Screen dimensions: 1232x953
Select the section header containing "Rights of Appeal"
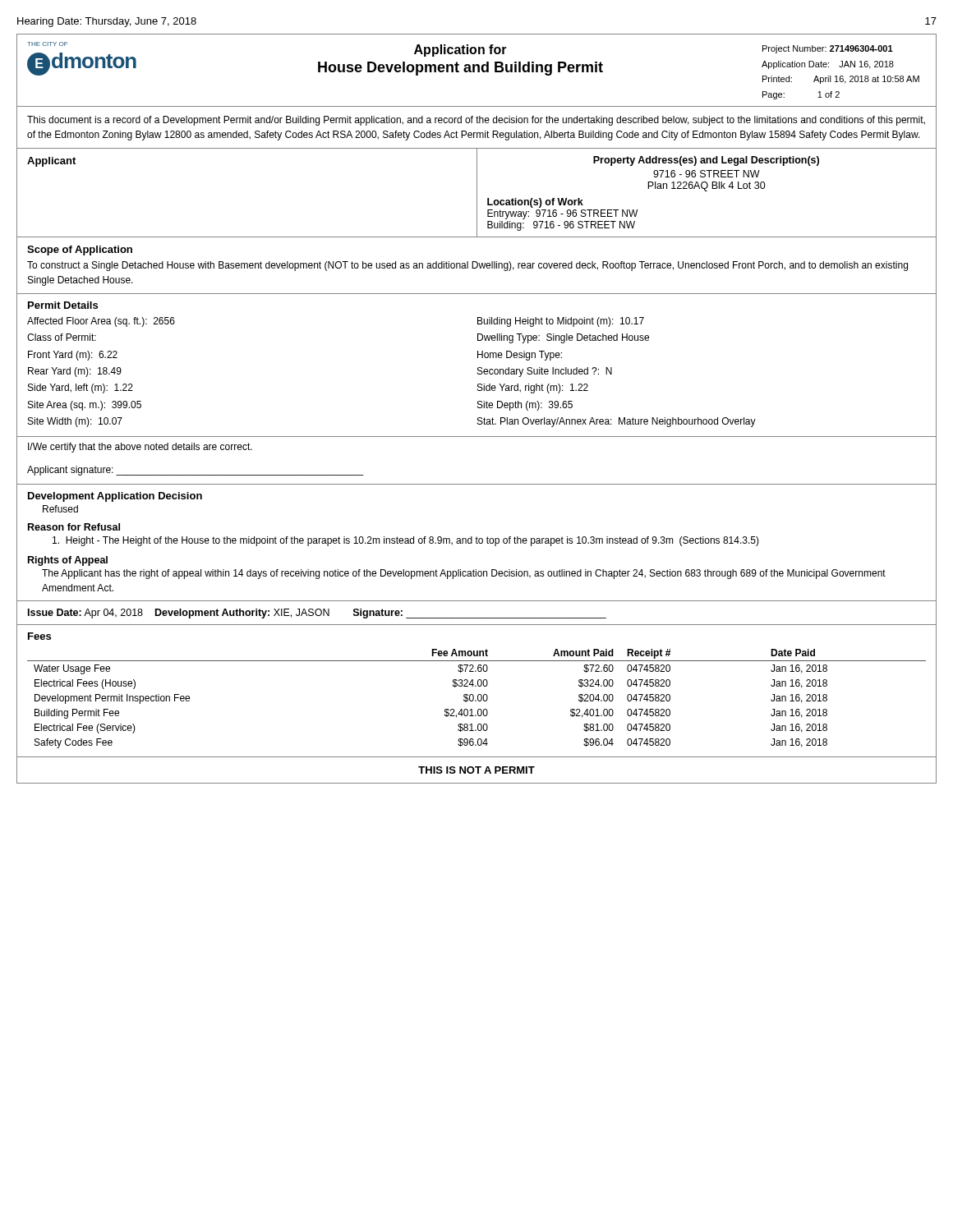coord(68,561)
